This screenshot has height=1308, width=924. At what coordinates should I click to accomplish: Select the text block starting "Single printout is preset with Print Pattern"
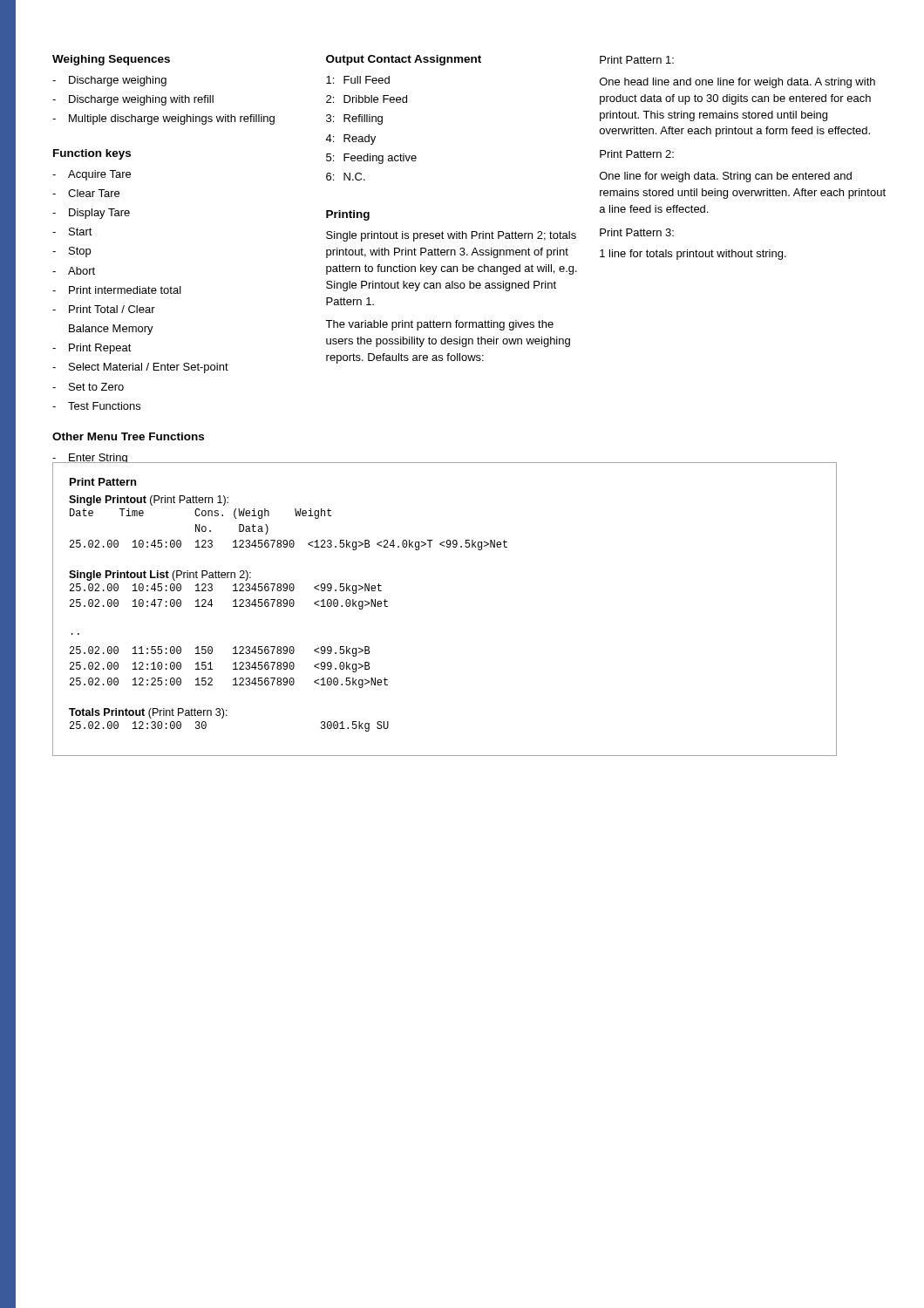click(452, 268)
